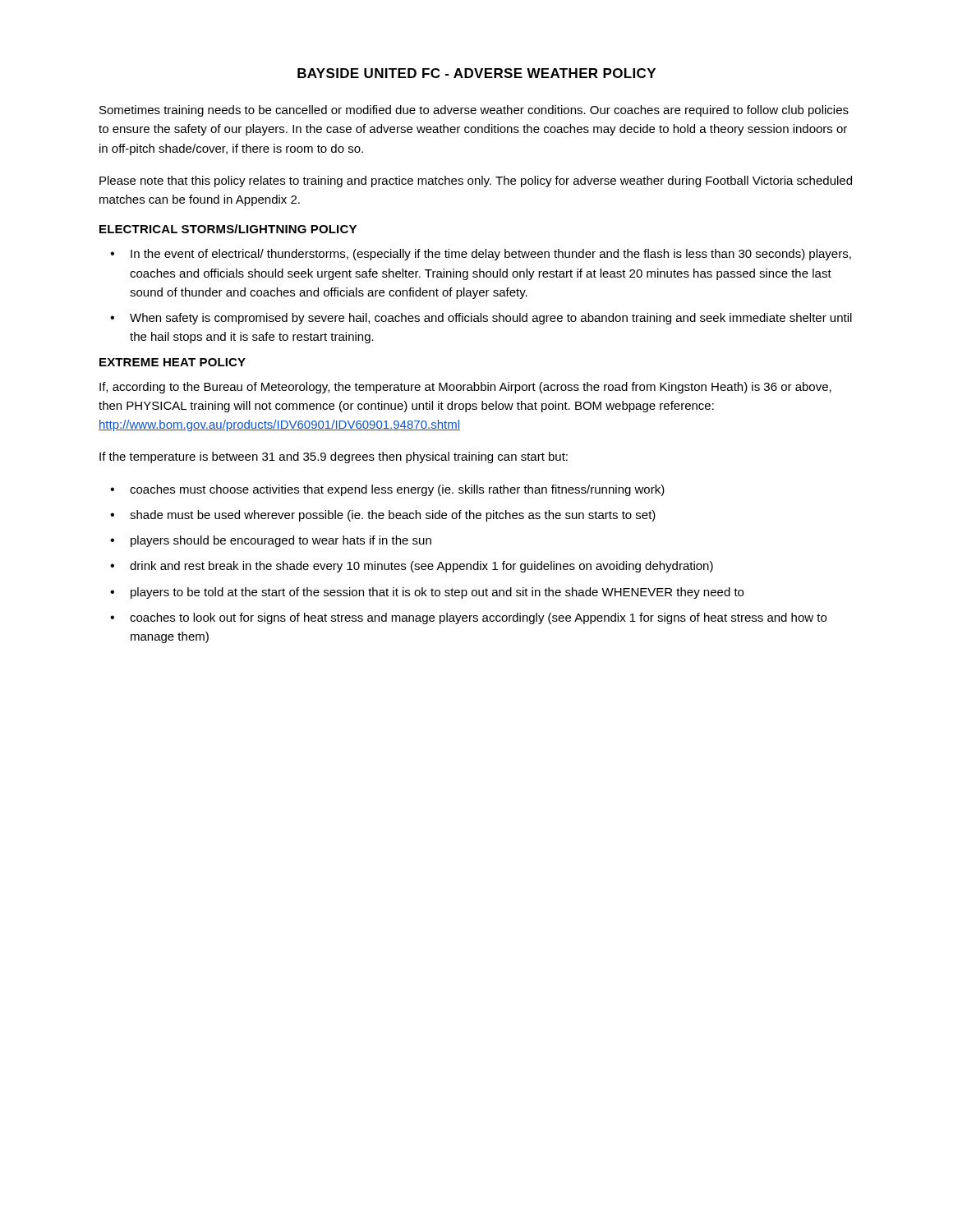Image resolution: width=953 pixels, height=1232 pixels.
Task: Locate the list item that says "When safety is compromised by severe"
Action: [491, 327]
